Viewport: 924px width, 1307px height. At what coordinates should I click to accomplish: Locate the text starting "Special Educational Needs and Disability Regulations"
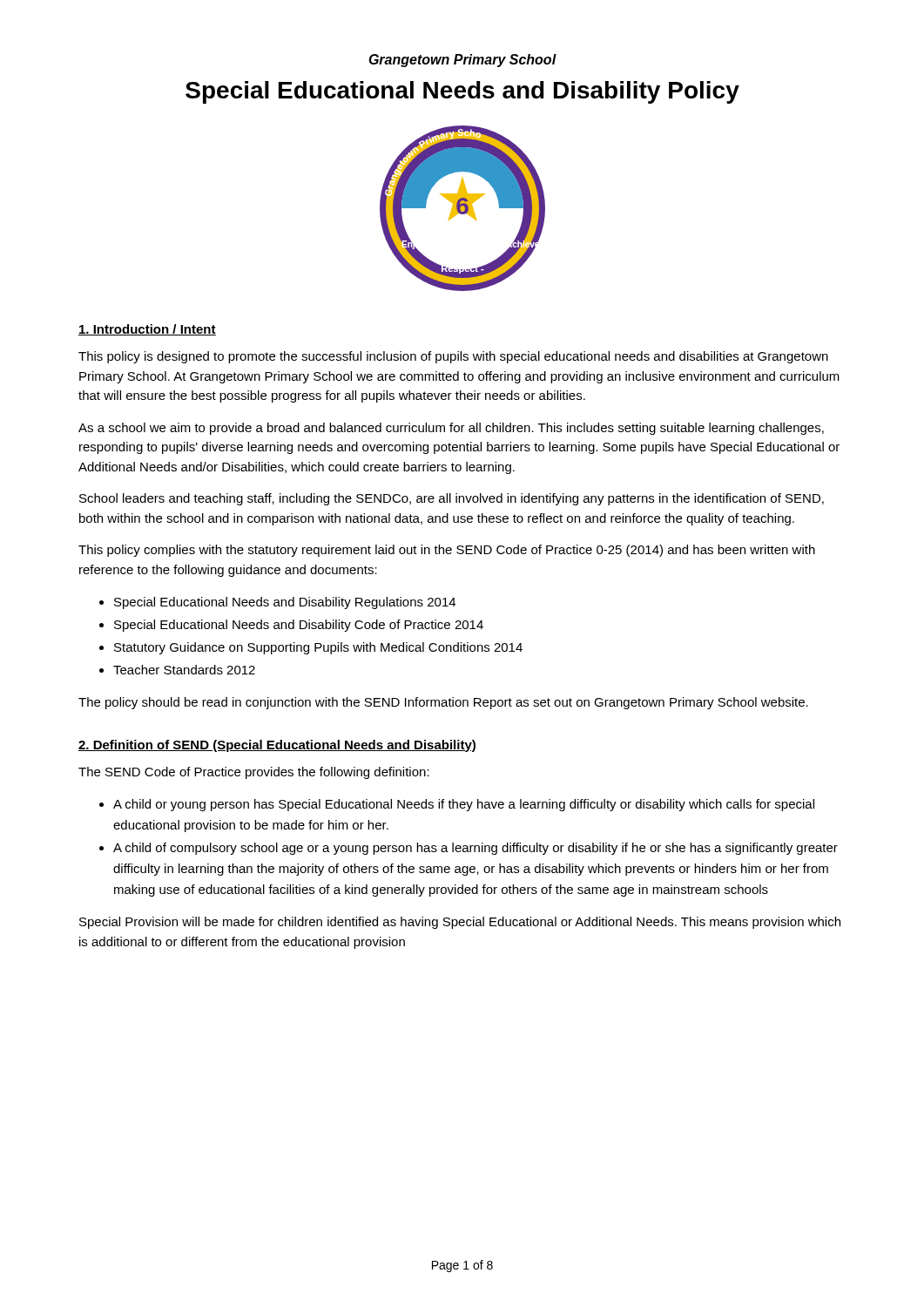[285, 602]
